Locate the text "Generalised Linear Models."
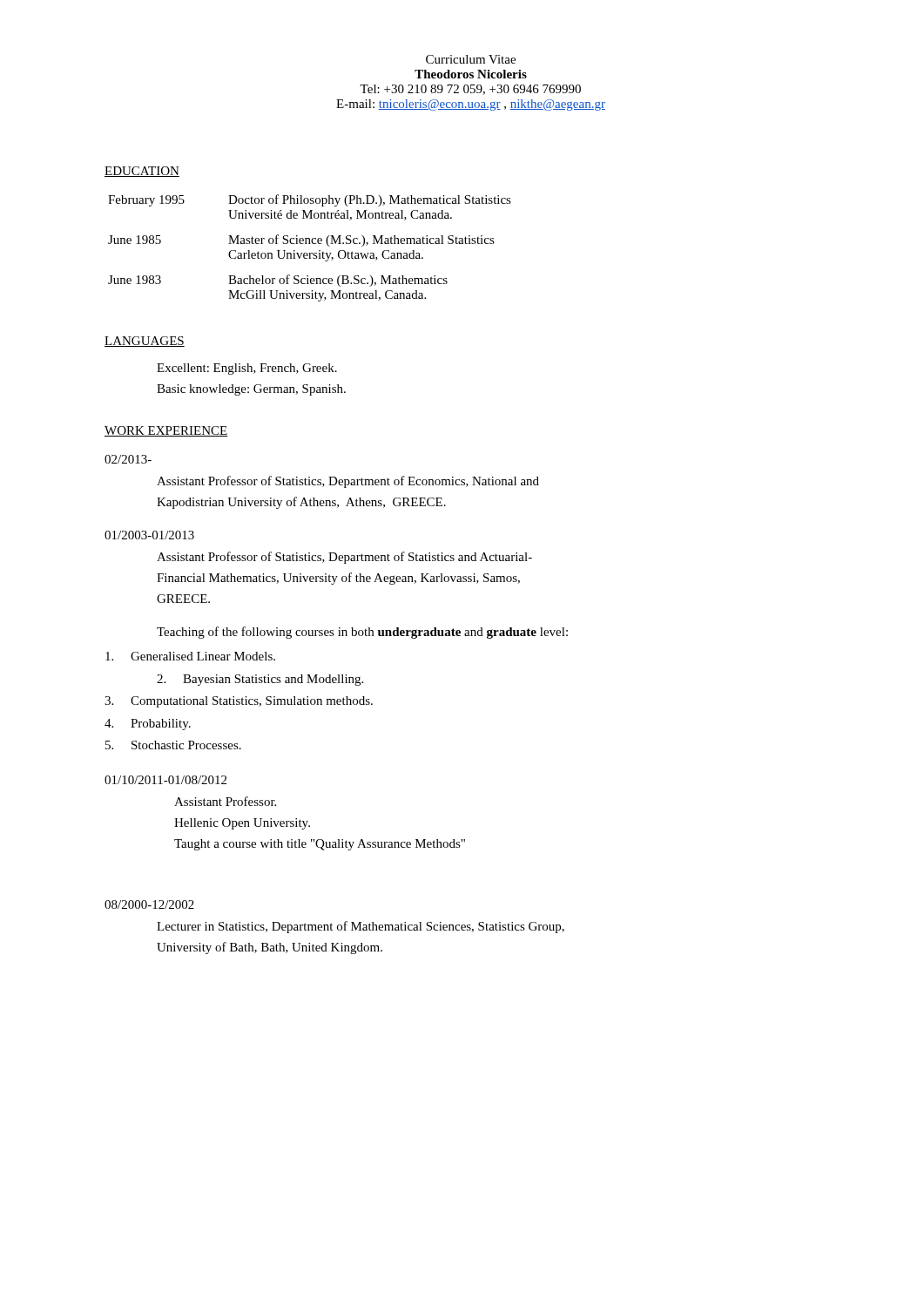Image resolution: width=924 pixels, height=1307 pixels. (x=190, y=657)
